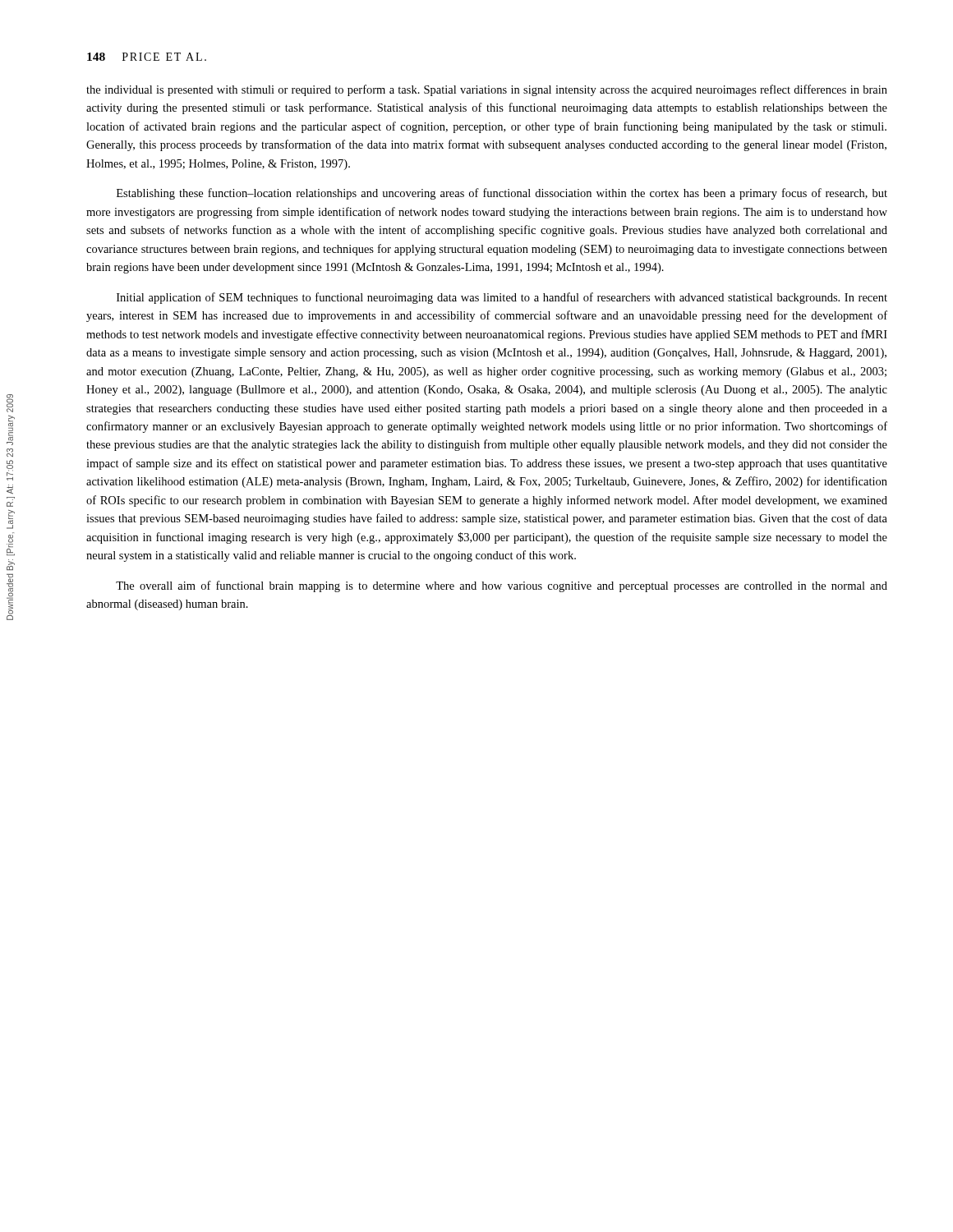The width and height of the screenshot is (953, 1232).
Task: Locate the passage starting "Initial application of SEM techniques to functional"
Action: (x=487, y=426)
